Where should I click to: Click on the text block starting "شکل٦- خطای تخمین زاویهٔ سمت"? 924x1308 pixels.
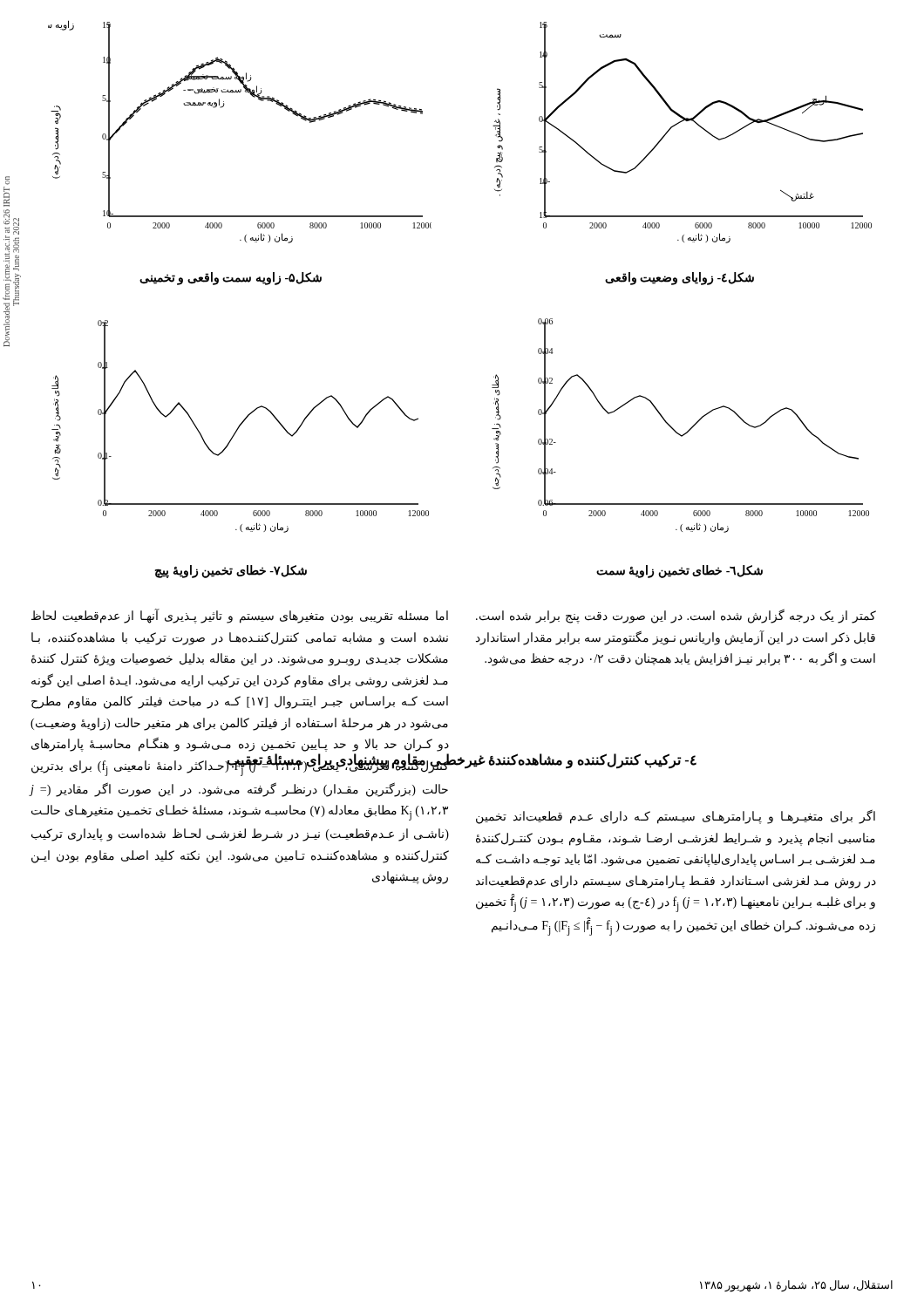tap(680, 571)
